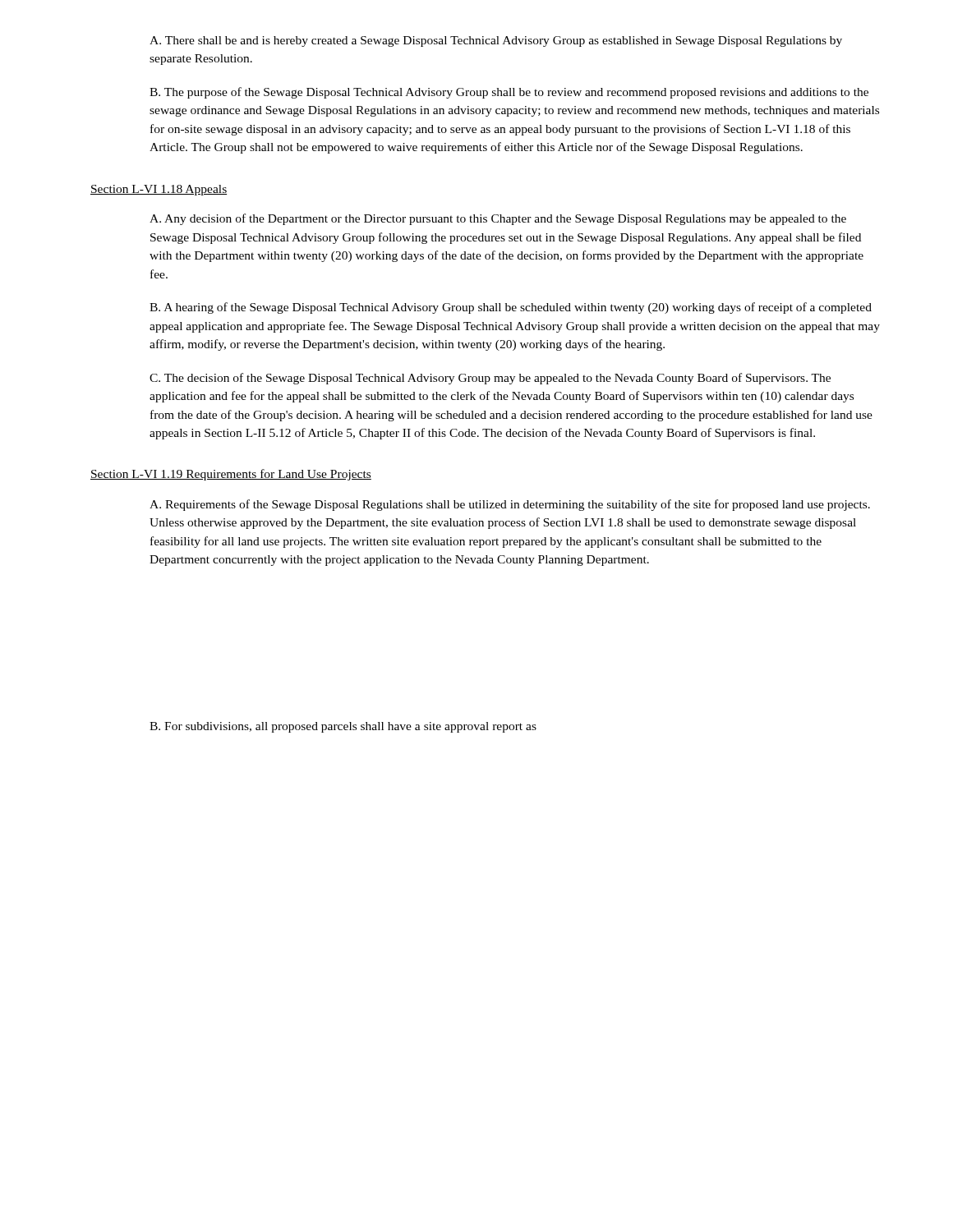Viewport: 953px width, 1232px height.
Task: Locate the section header that reads "Section L-VI 1.19 Requirements for"
Action: [x=231, y=474]
